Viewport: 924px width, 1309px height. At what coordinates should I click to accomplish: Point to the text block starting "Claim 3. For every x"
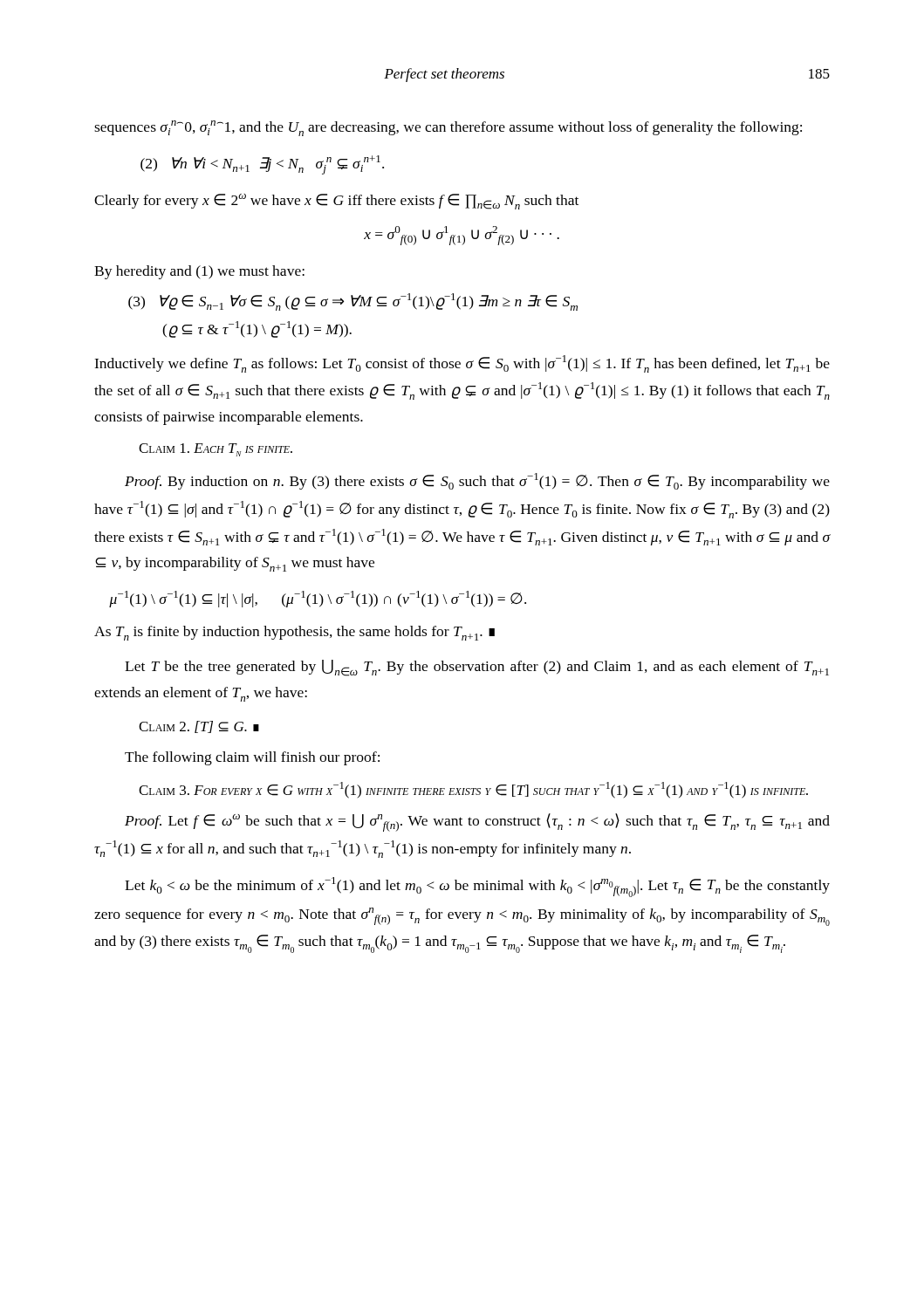pyautogui.click(x=474, y=789)
